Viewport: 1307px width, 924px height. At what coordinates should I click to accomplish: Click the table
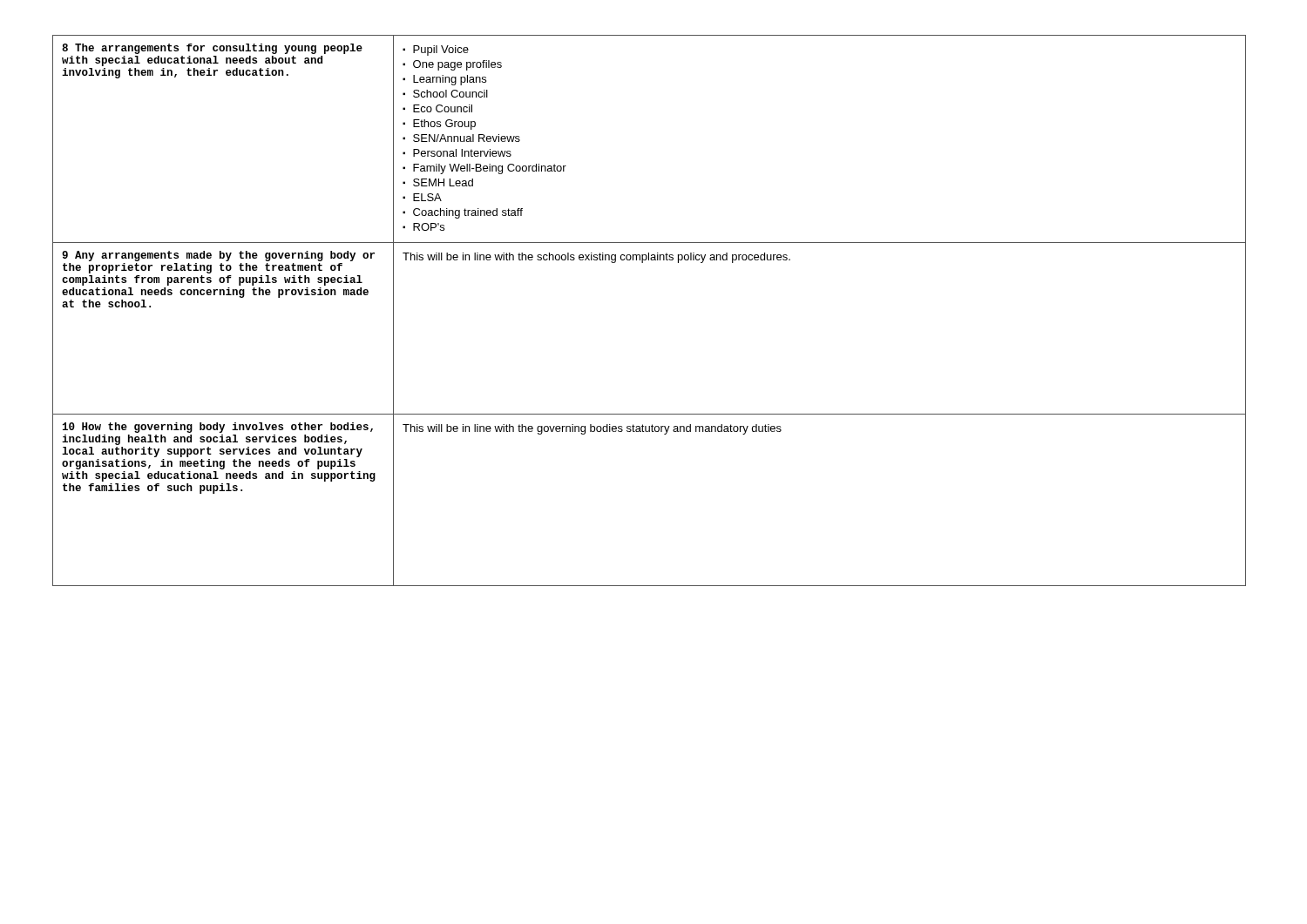649,310
